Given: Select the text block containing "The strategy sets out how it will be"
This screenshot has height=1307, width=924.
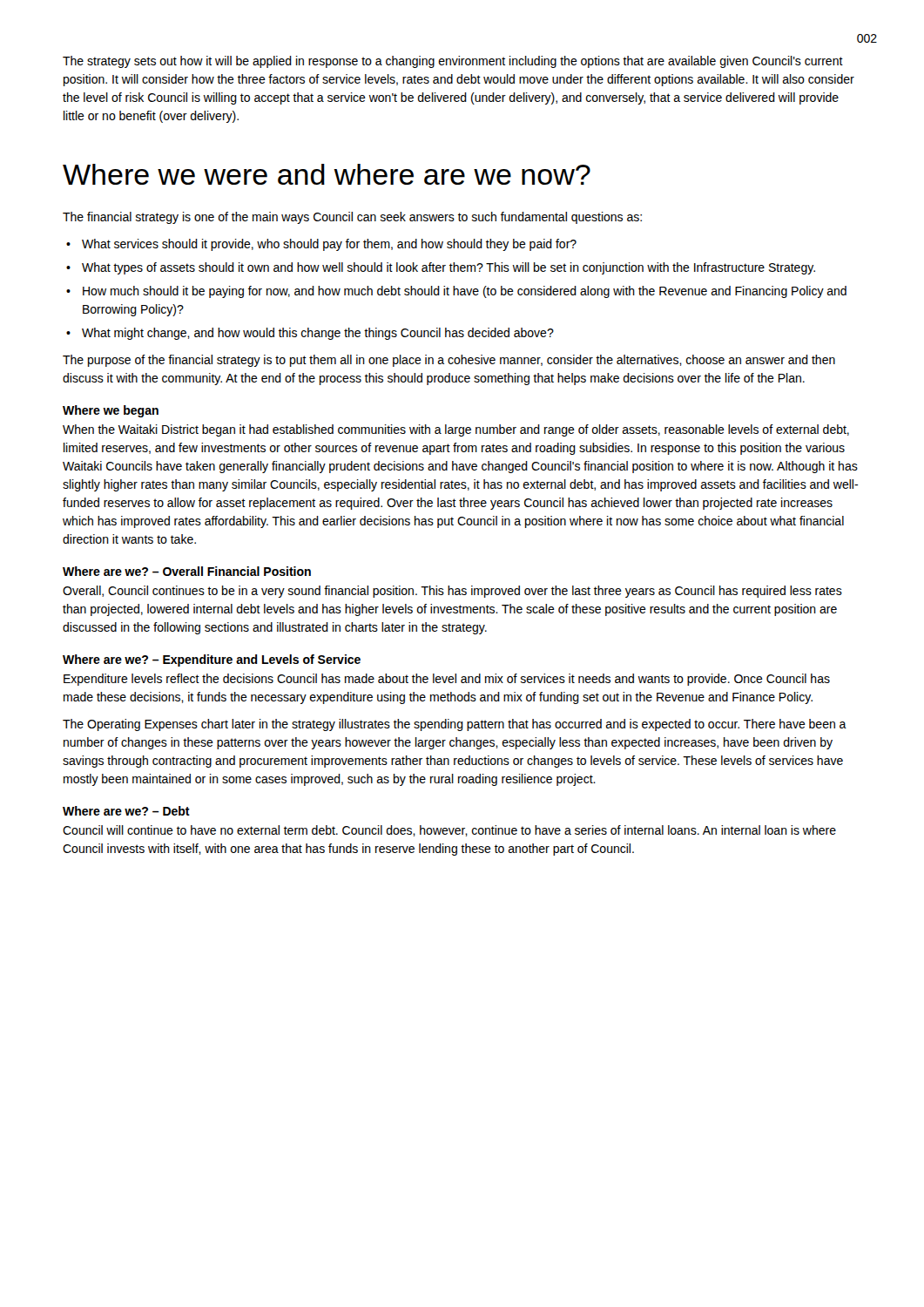Looking at the screenshot, I should [458, 88].
